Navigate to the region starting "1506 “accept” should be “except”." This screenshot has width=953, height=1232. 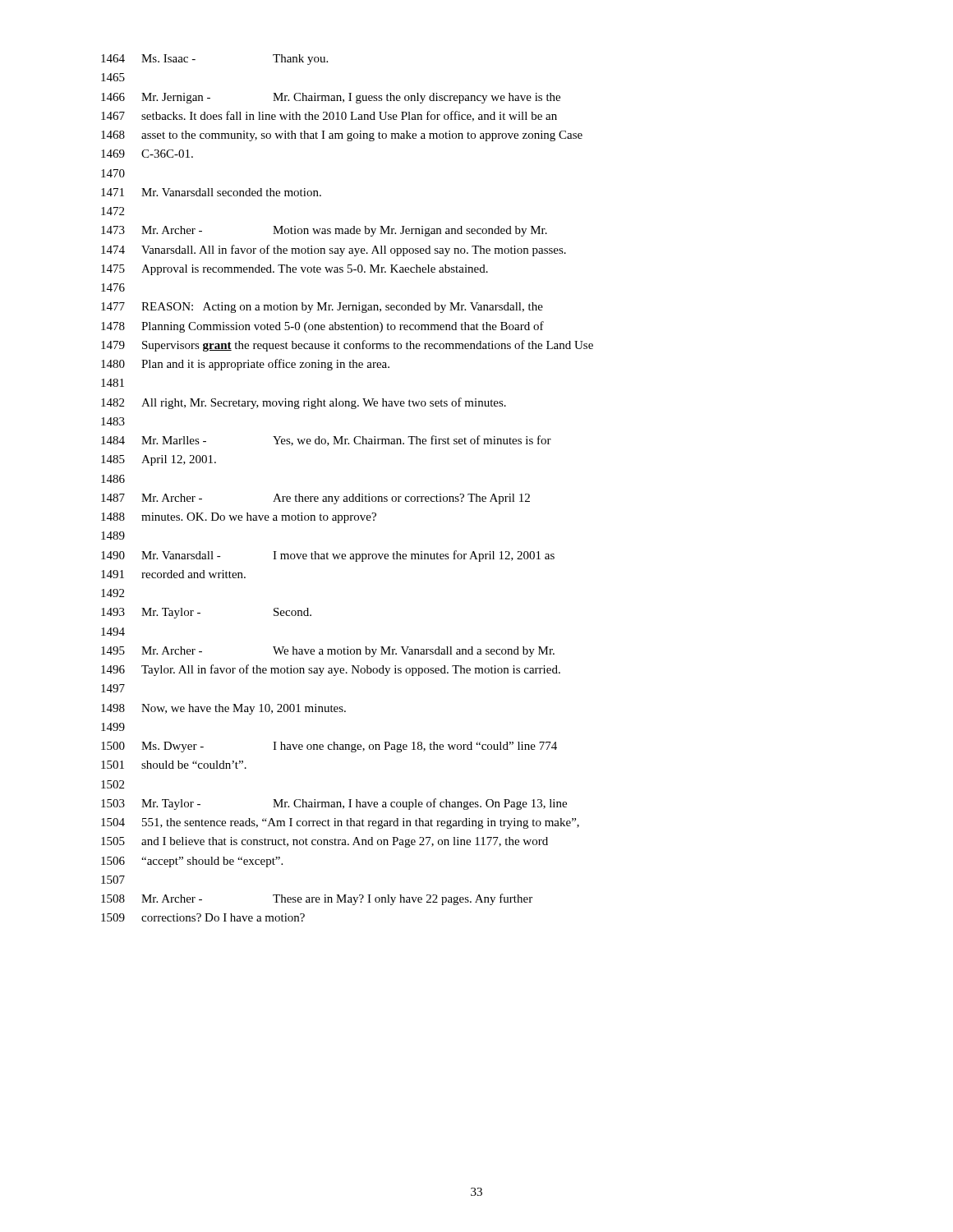pyautogui.click(x=192, y=862)
